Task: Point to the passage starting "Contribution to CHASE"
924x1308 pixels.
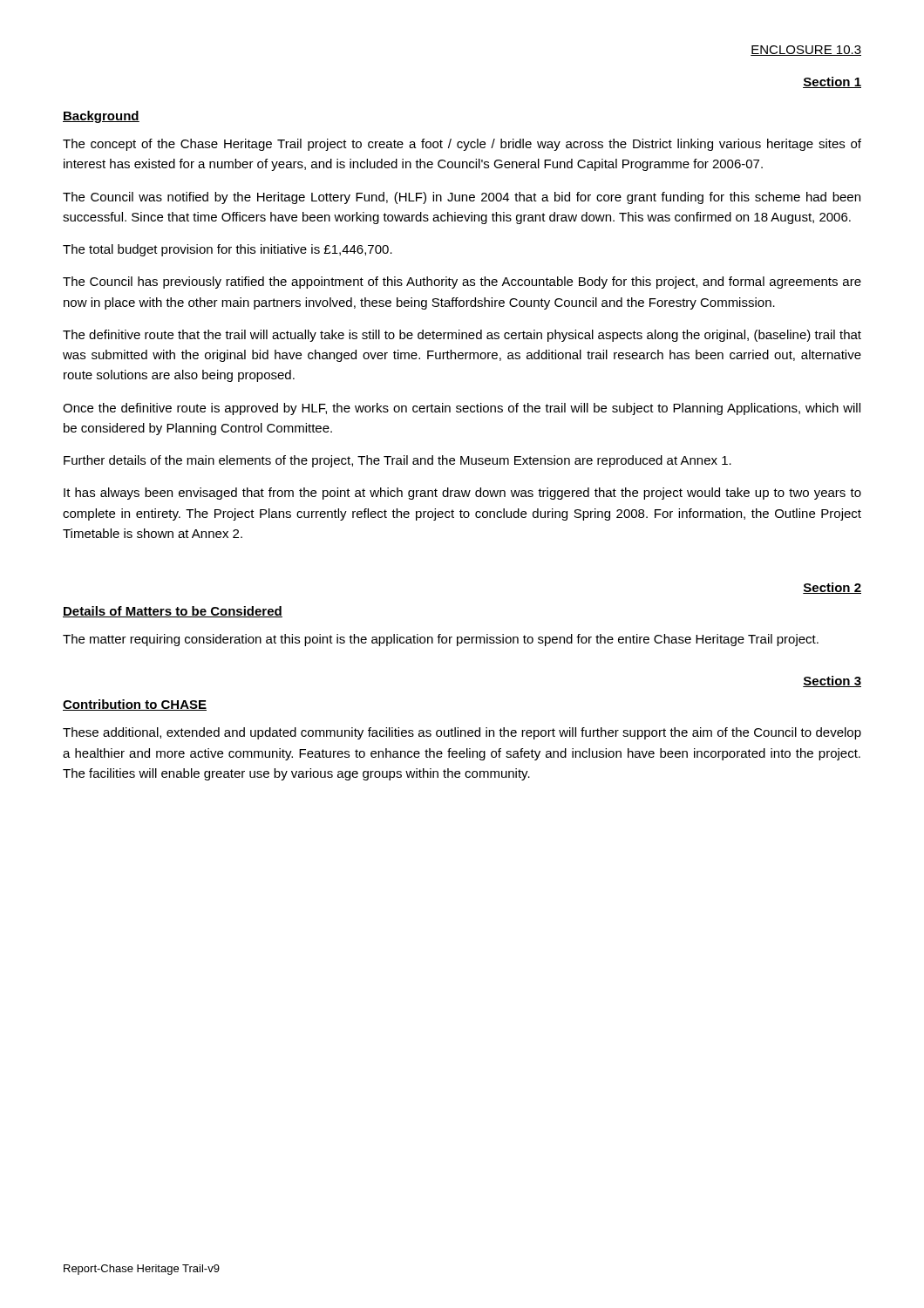Action: point(135,704)
